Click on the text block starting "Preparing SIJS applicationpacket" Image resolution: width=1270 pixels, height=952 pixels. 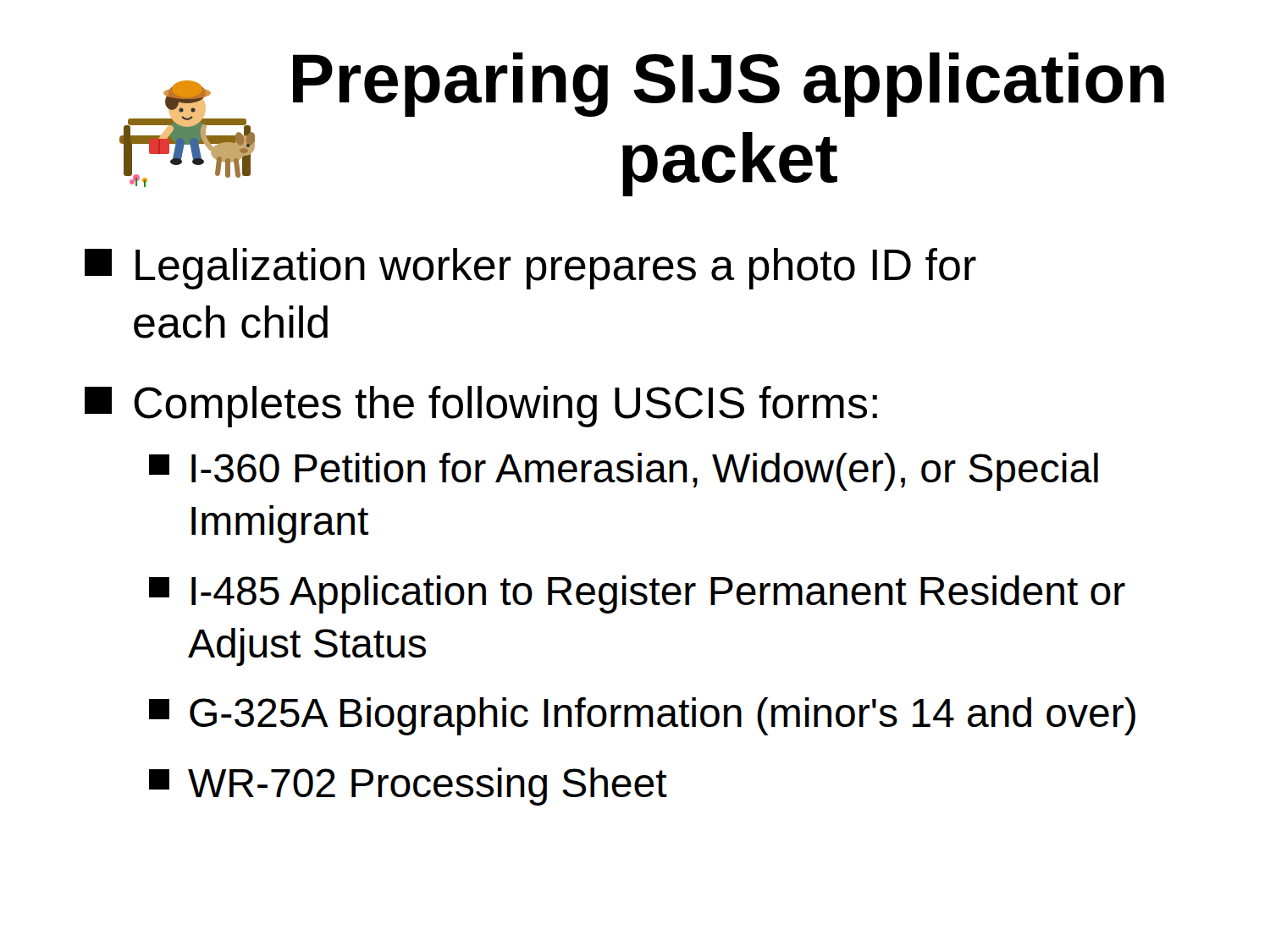tap(728, 118)
